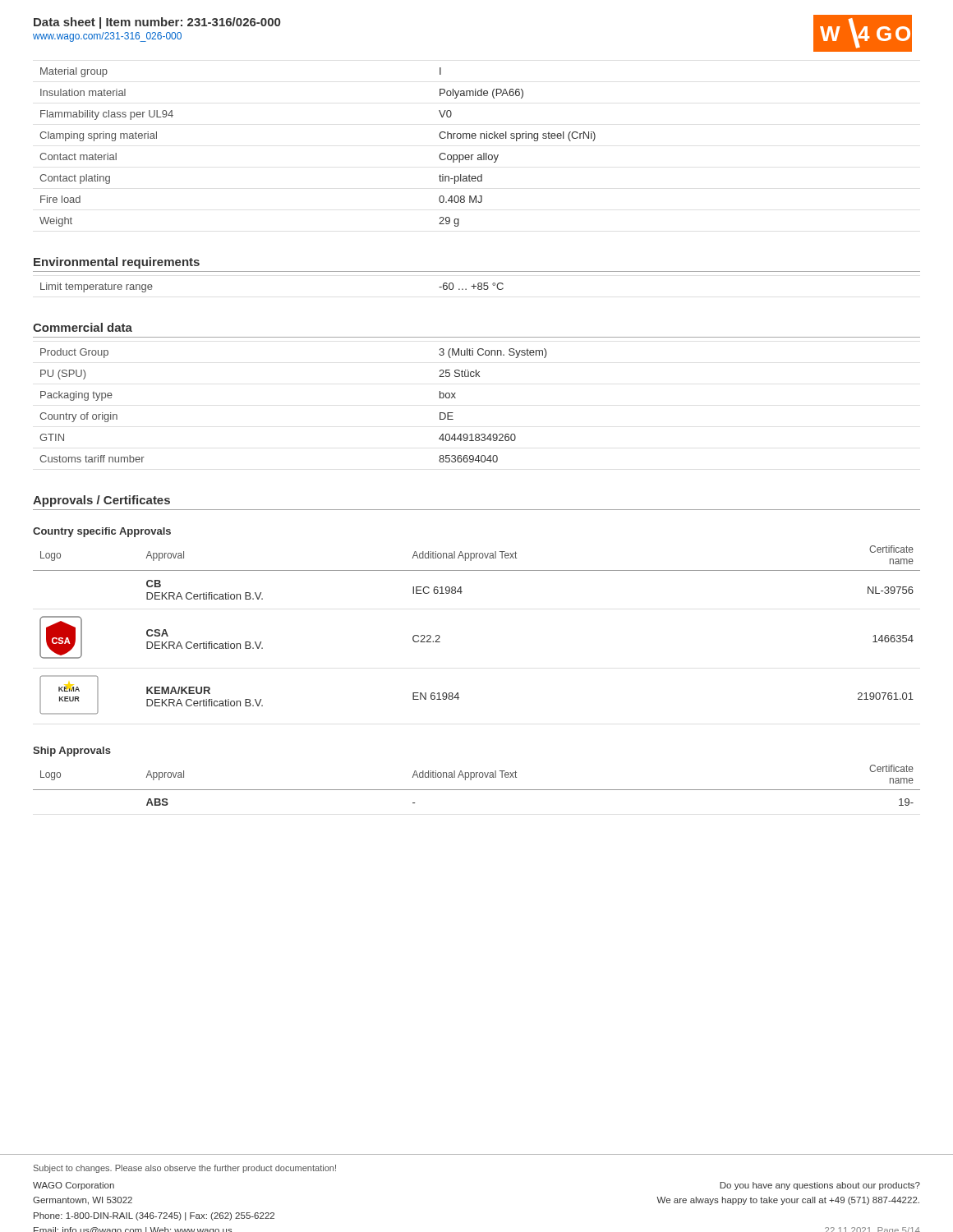Locate the text "Ship Approvals"
This screenshot has width=953, height=1232.
pyautogui.click(x=72, y=750)
